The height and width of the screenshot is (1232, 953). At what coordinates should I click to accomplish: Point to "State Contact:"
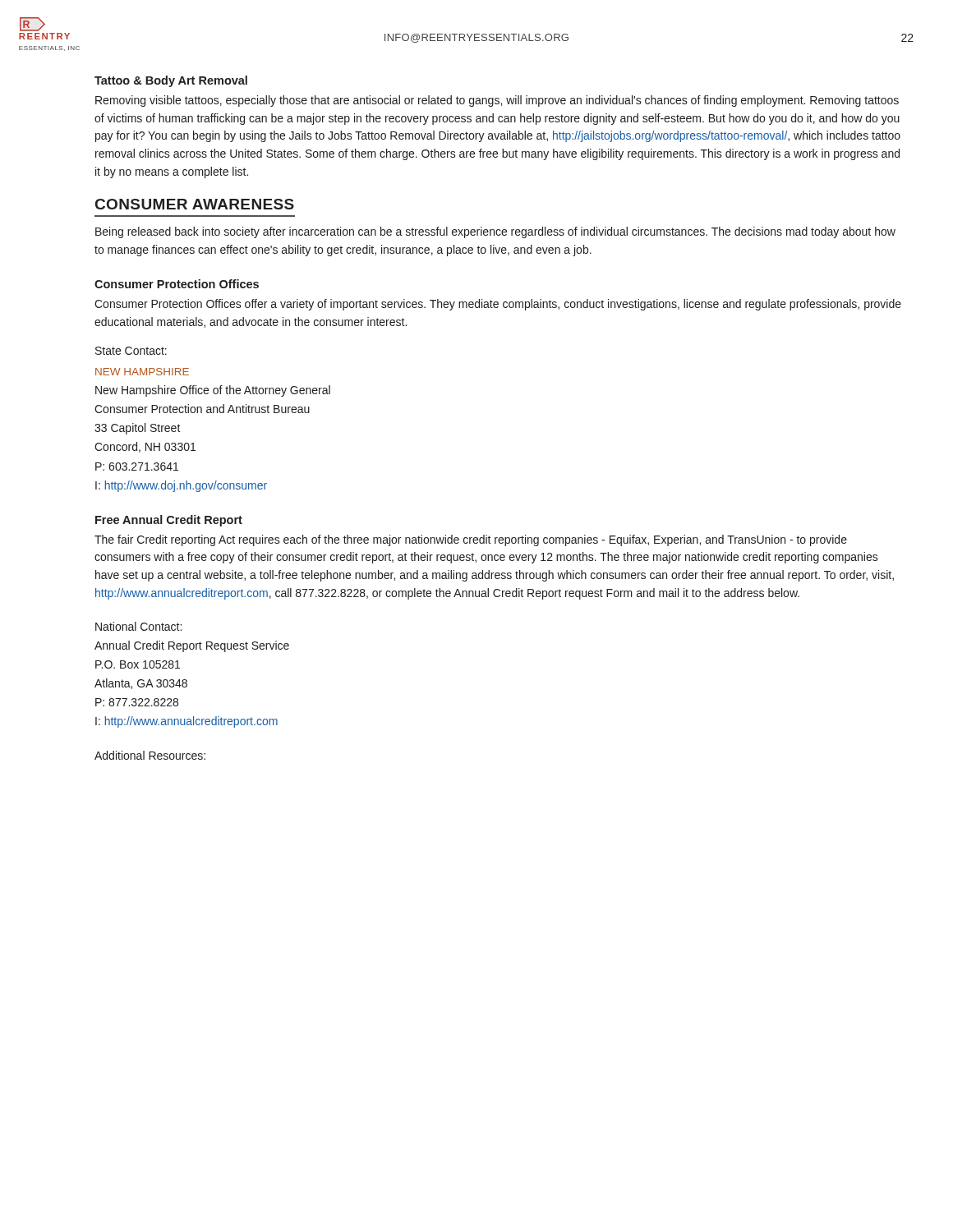(x=131, y=351)
